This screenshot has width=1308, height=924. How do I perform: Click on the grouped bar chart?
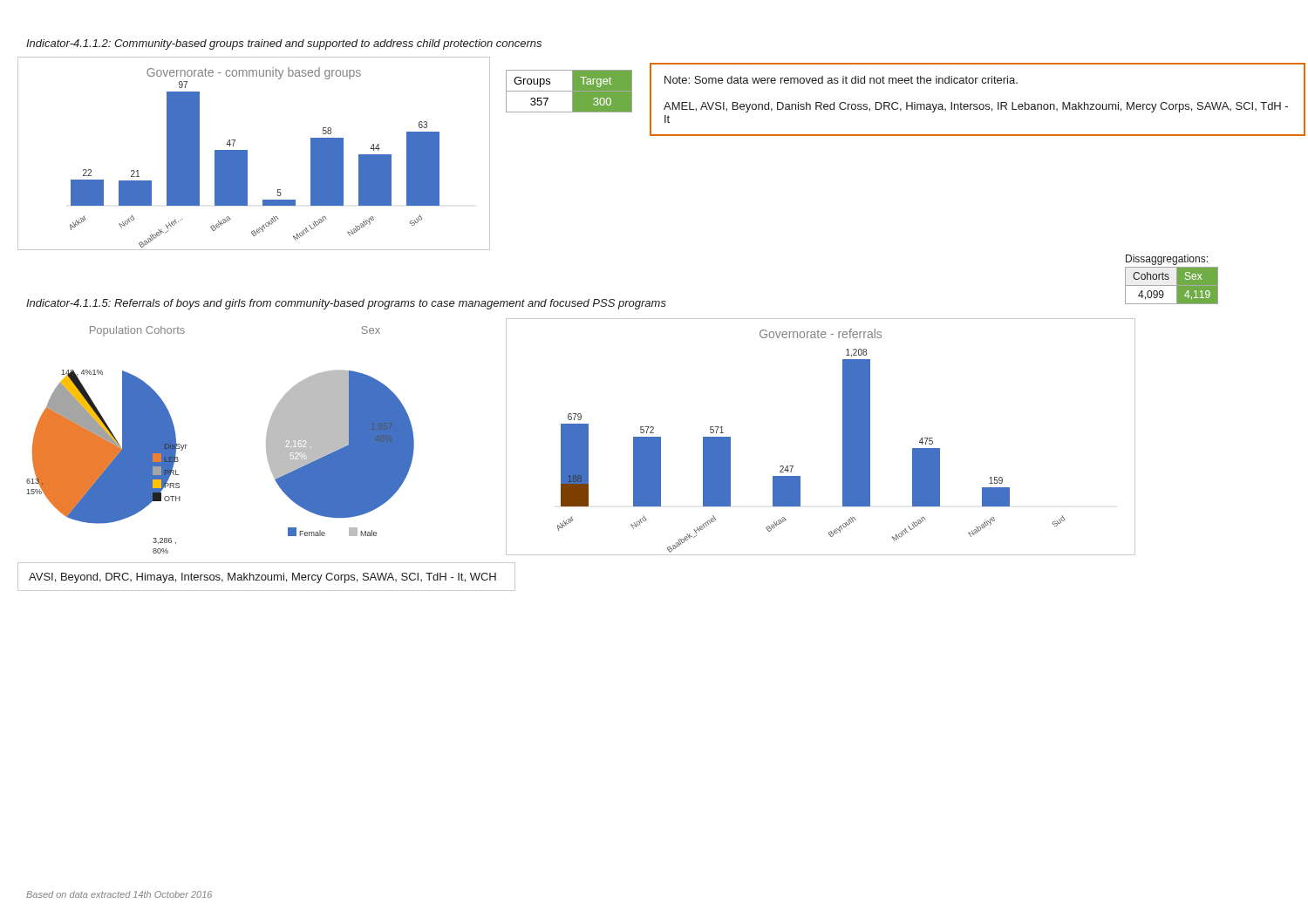821,437
